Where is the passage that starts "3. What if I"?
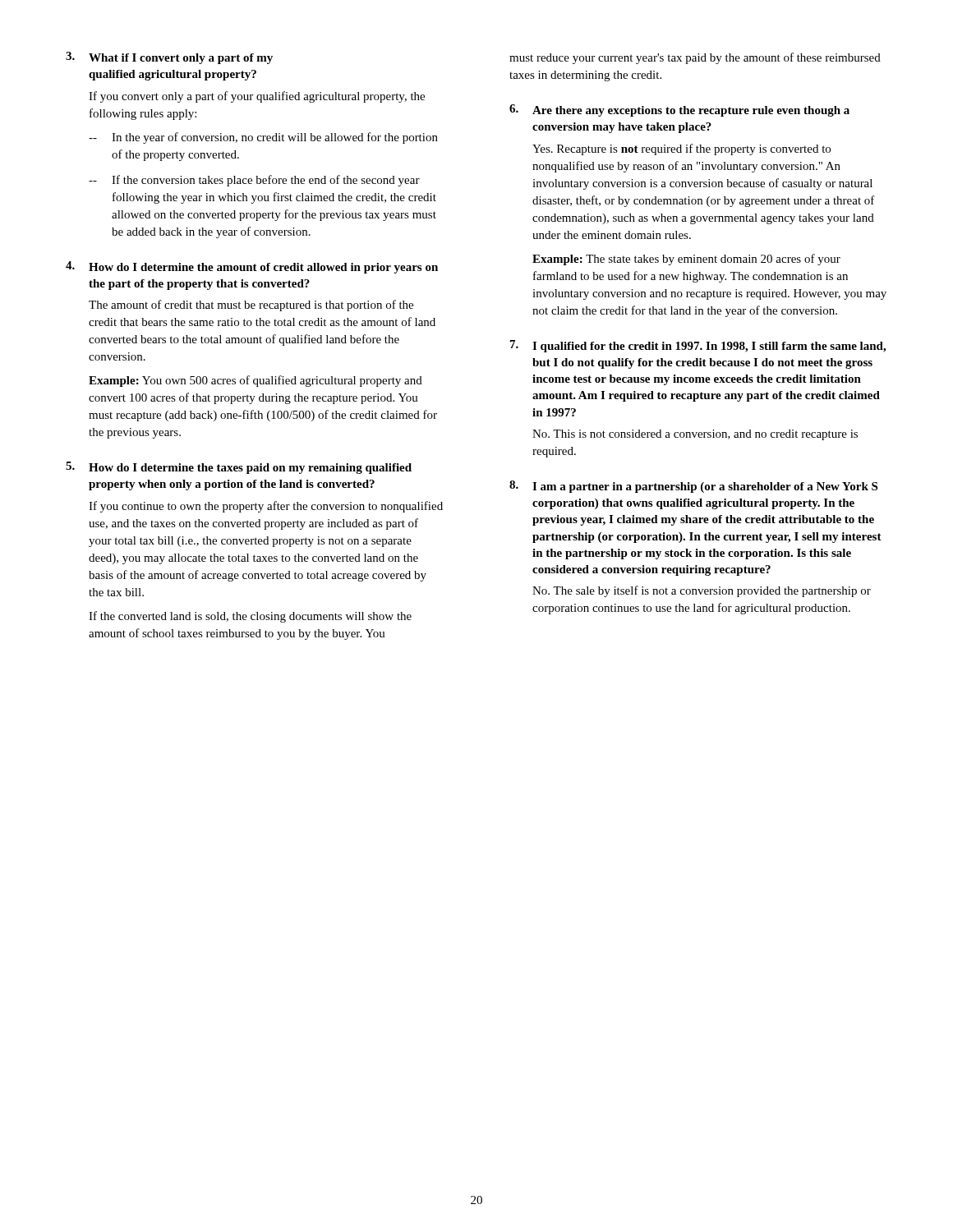The width and height of the screenshot is (953, 1232). 255,145
